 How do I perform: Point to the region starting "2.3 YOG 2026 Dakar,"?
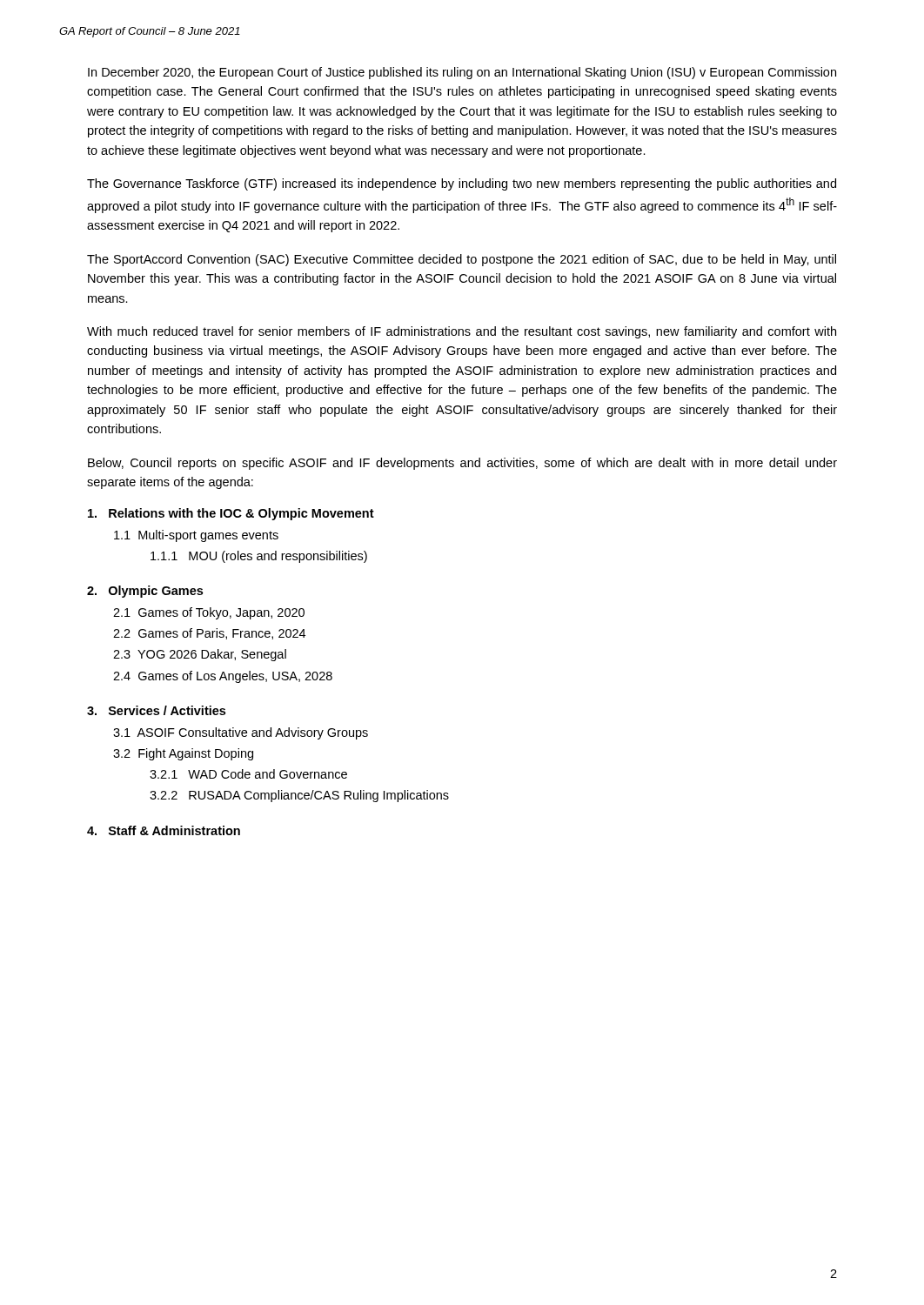(200, 655)
